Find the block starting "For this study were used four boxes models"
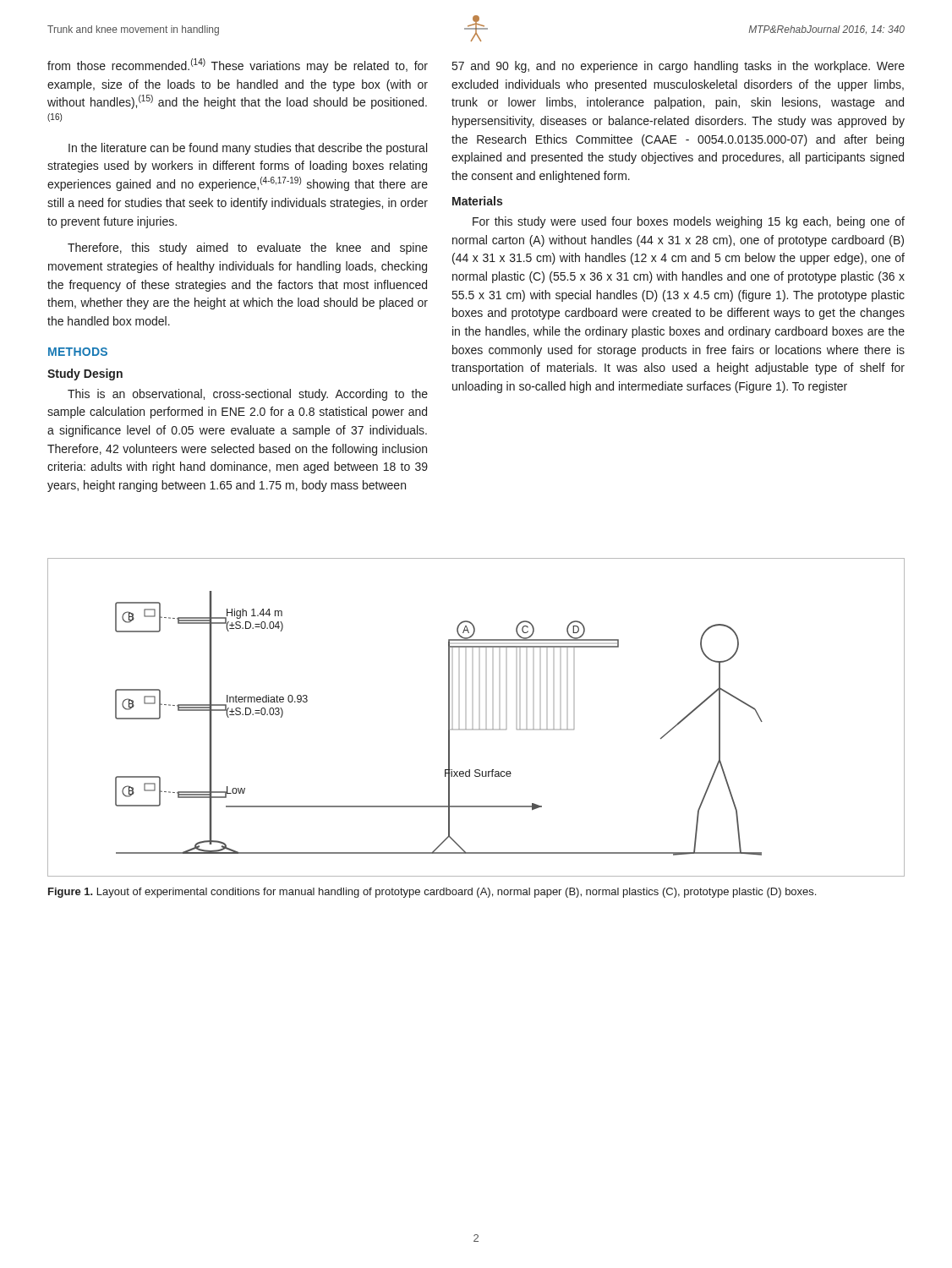This screenshot has width=952, height=1268. coord(678,305)
